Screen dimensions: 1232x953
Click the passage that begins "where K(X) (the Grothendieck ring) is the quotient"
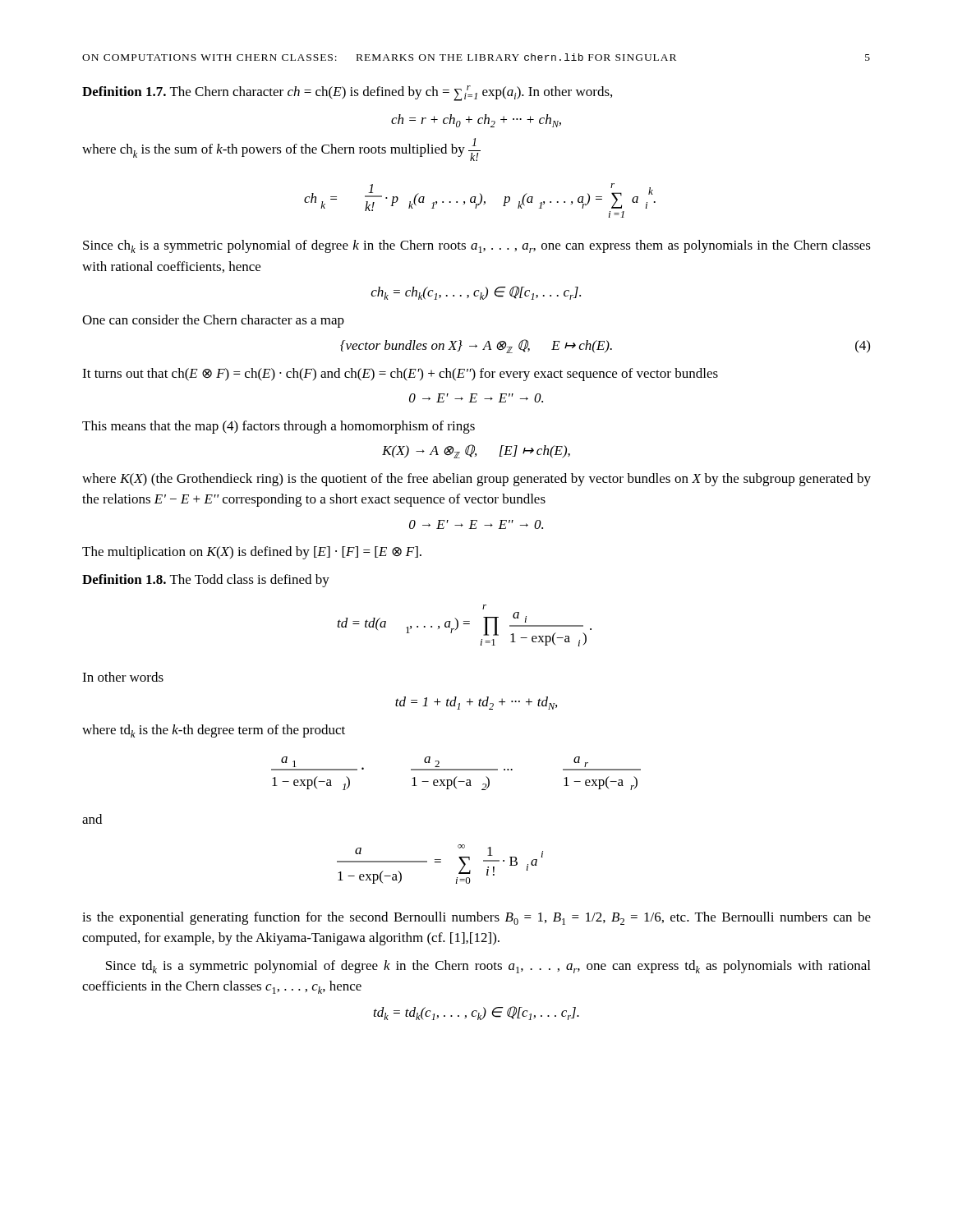click(x=476, y=489)
